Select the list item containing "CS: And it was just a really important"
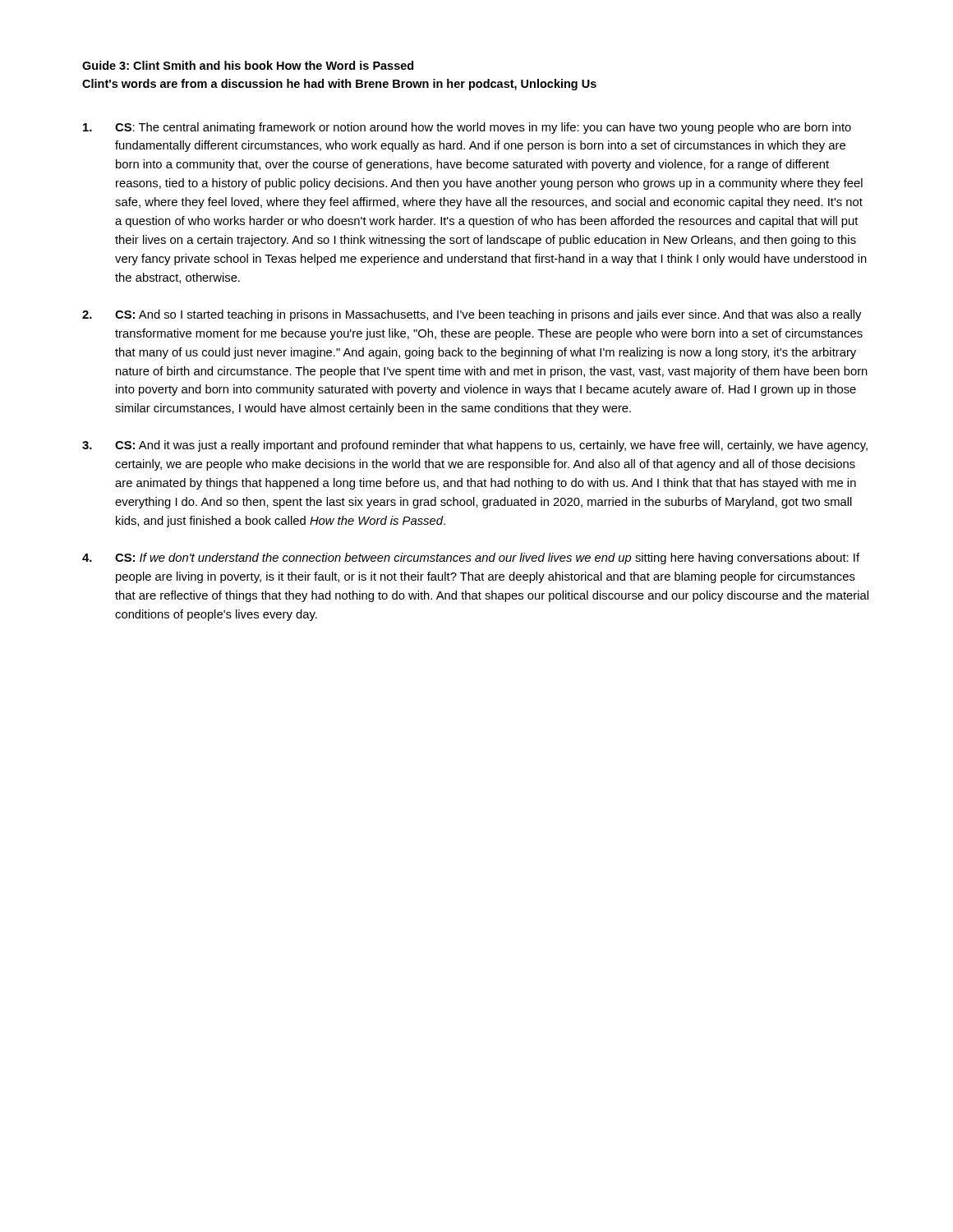 tap(492, 483)
